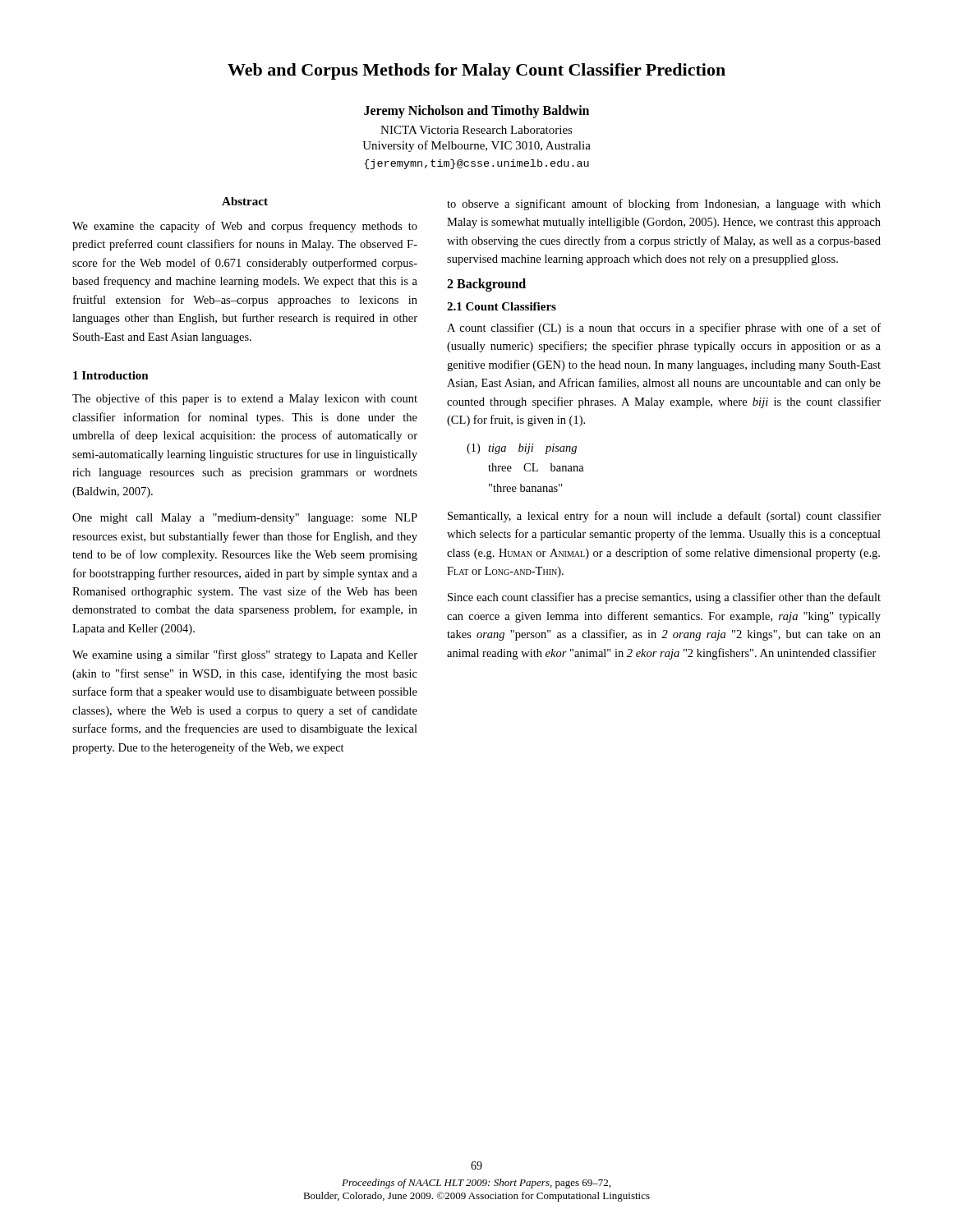Find the region starting "Semantically, a lexical entry for"
Viewport: 953px width, 1232px height.
pyautogui.click(x=664, y=543)
